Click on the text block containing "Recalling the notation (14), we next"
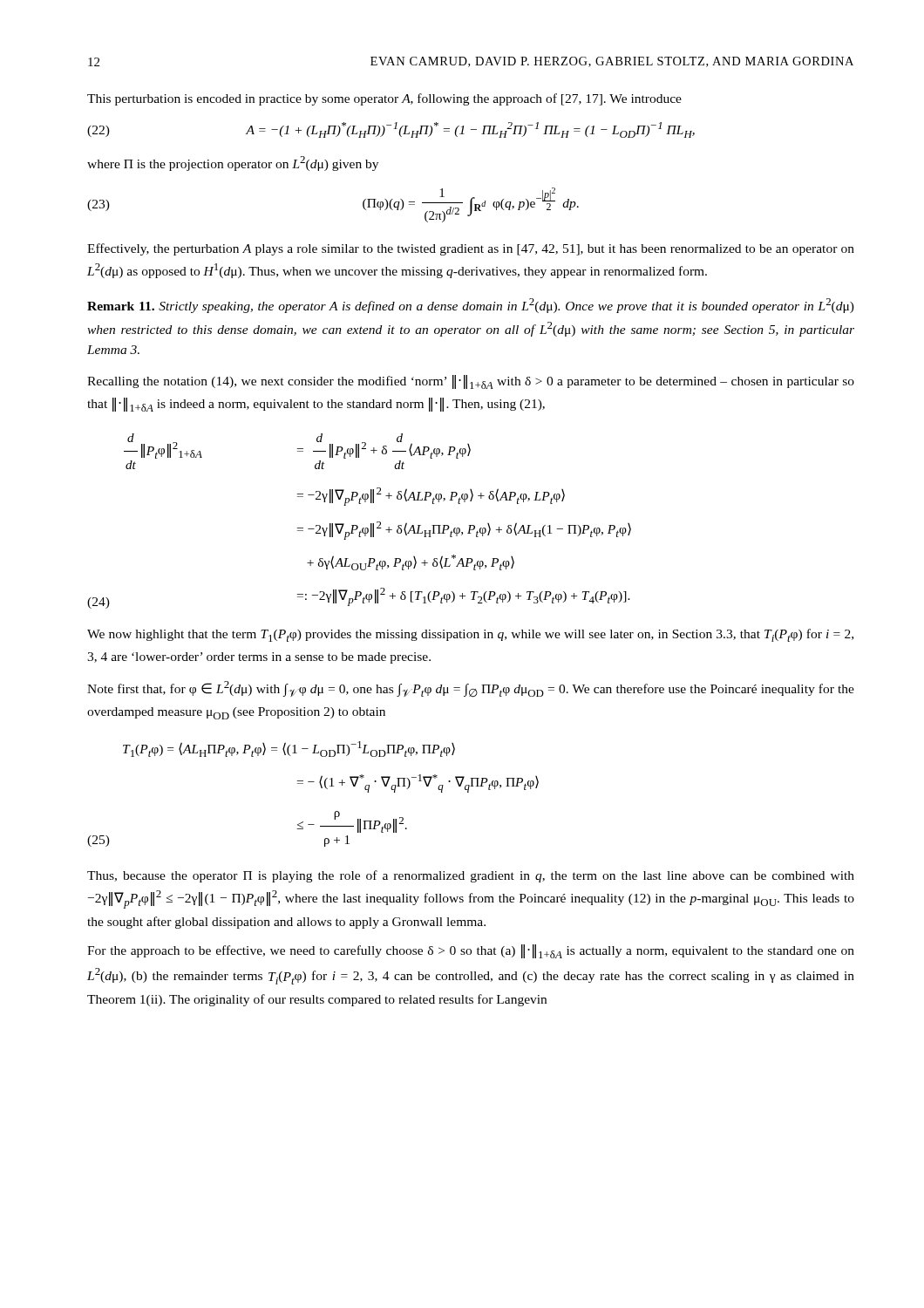This screenshot has width=924, height=1308. coord(471,394)
